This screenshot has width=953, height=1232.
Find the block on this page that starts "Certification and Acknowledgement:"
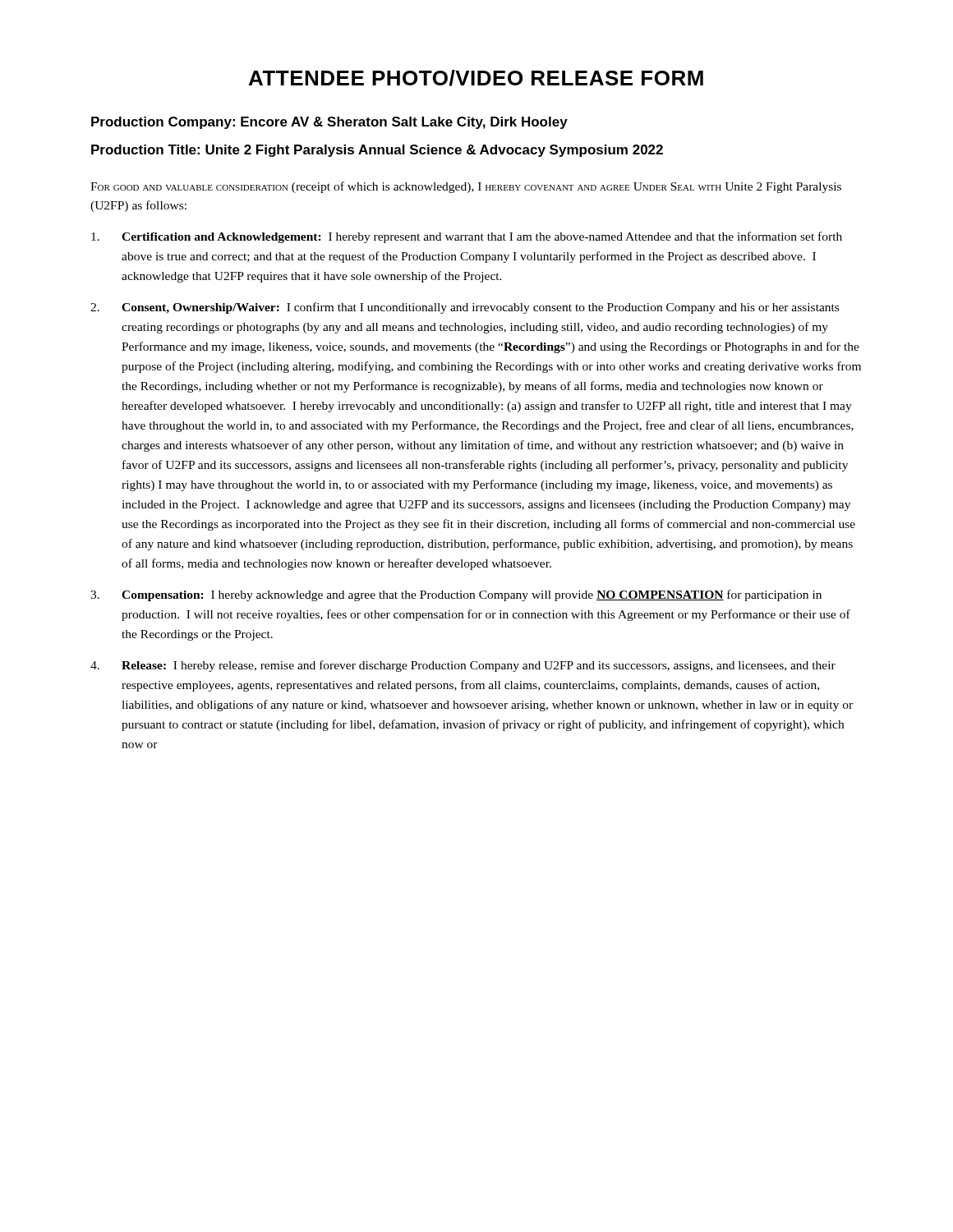pyautogui.click(x=476, y=256)
